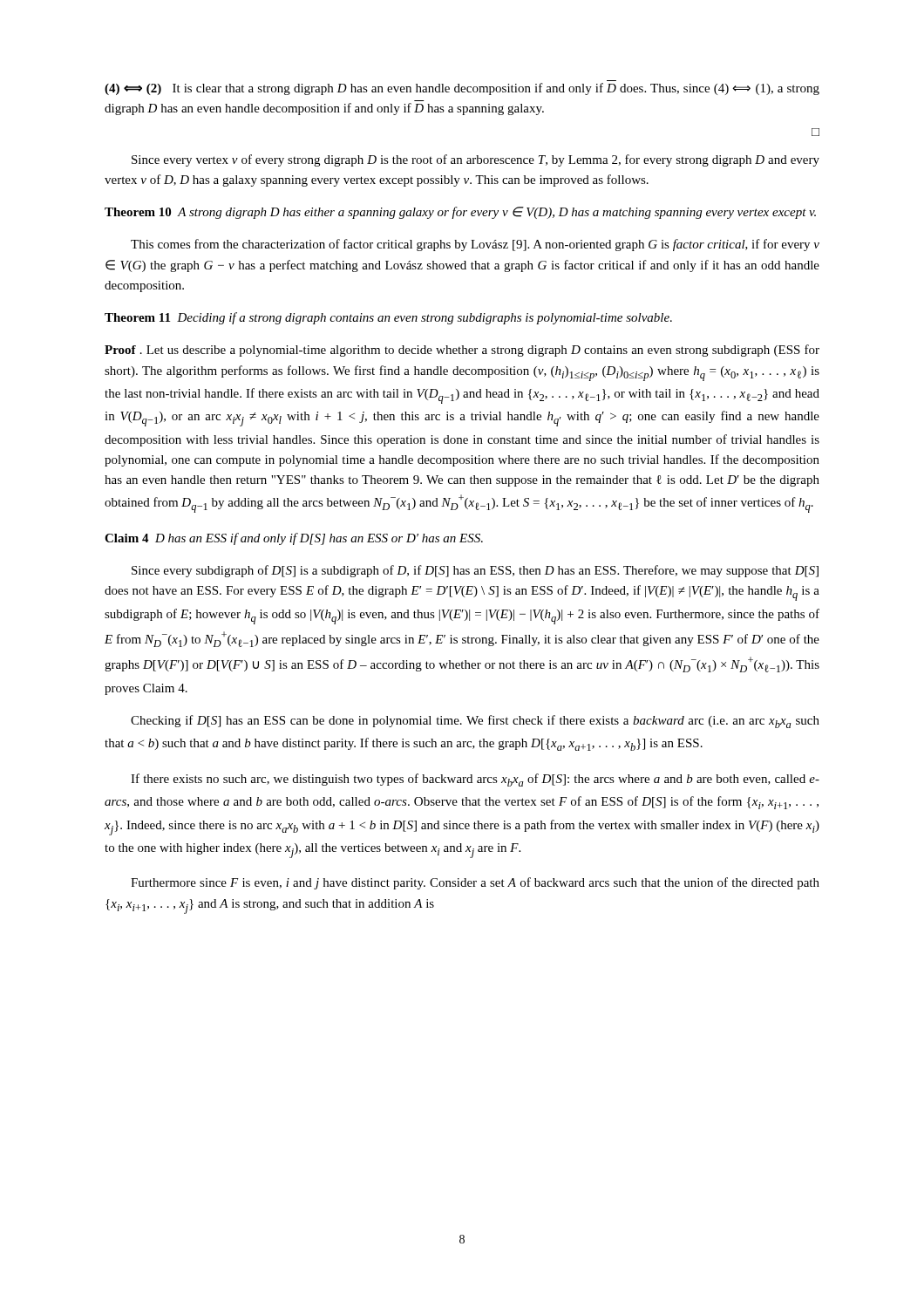Image resolution: width=924 pixels, height=1308 pixels.
Task: Find the text block containing "If there exists no such"
Action: click(x=462, y=815)
